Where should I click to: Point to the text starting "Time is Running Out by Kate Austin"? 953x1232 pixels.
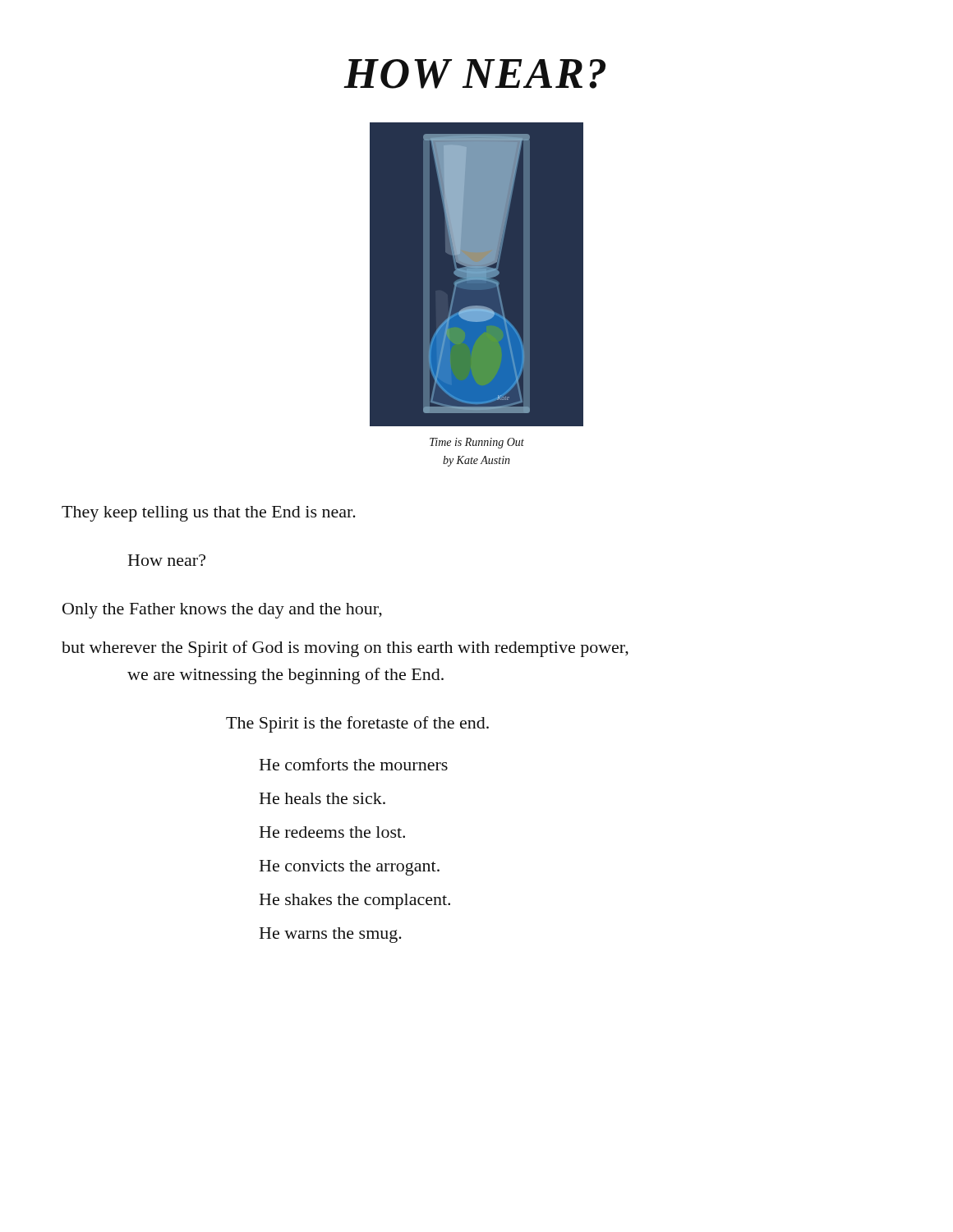[476, 451]
